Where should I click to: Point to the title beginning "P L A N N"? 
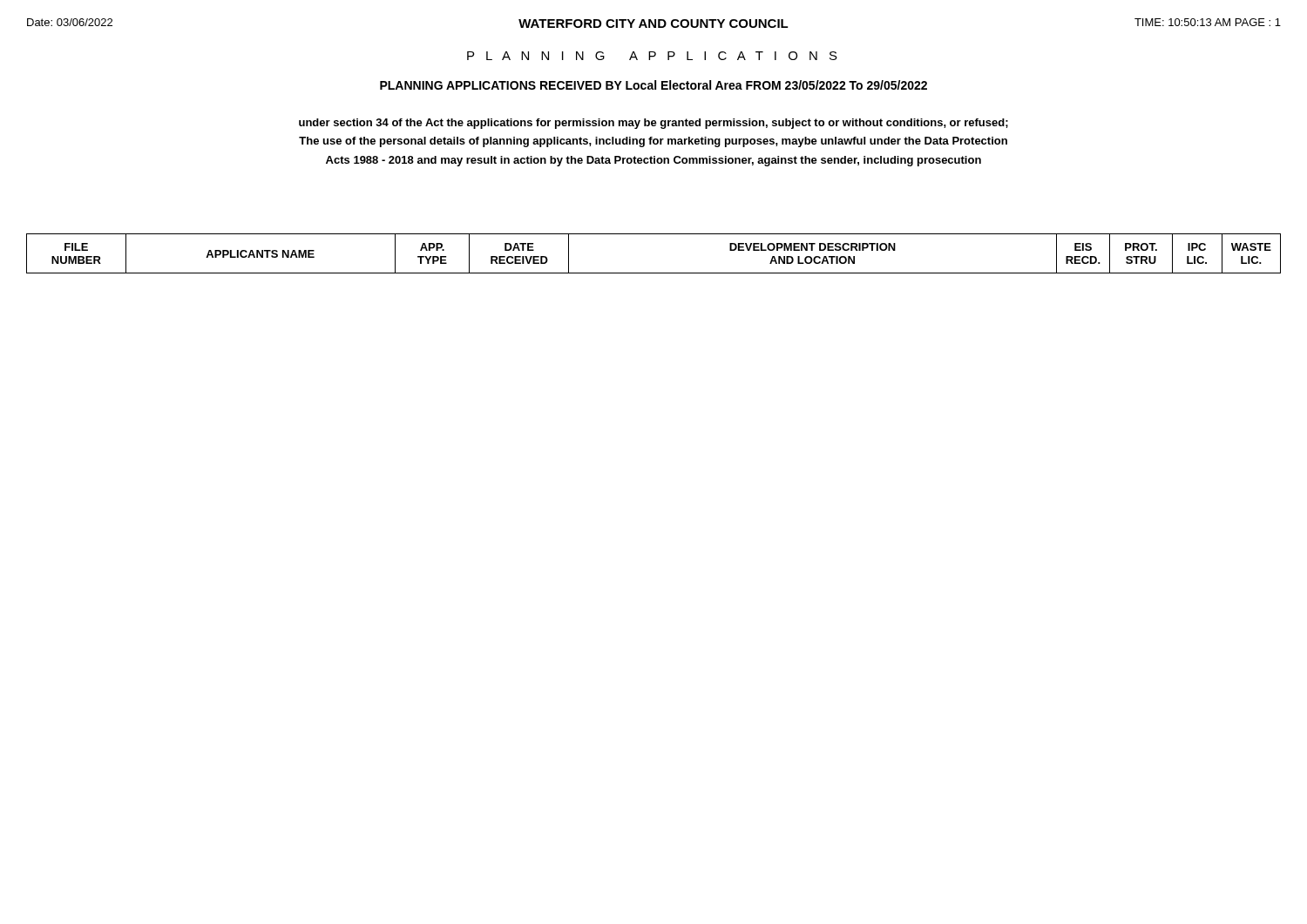coord(654,55)
